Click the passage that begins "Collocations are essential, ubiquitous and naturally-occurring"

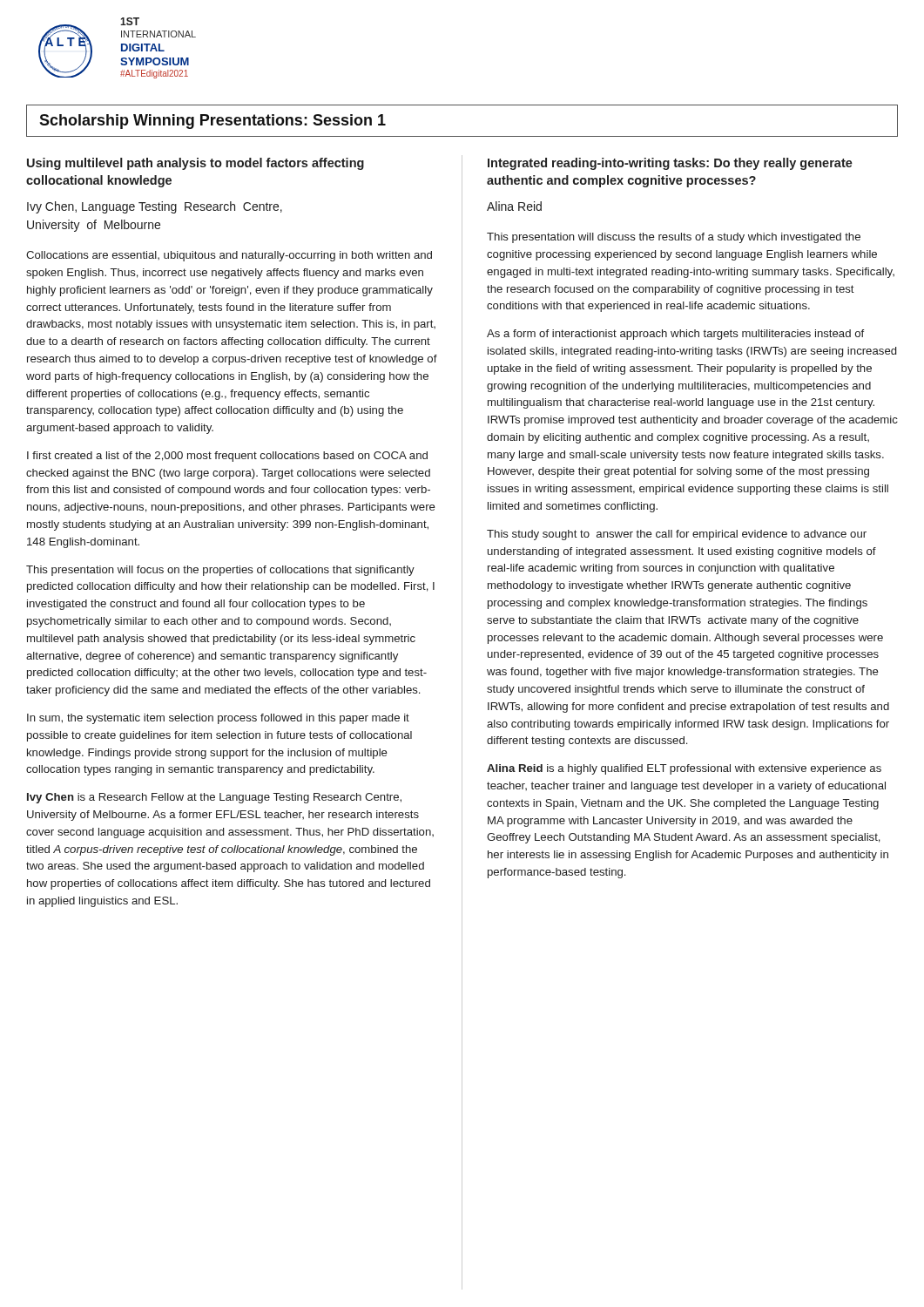pyautogui.click(x=231, y=341)
